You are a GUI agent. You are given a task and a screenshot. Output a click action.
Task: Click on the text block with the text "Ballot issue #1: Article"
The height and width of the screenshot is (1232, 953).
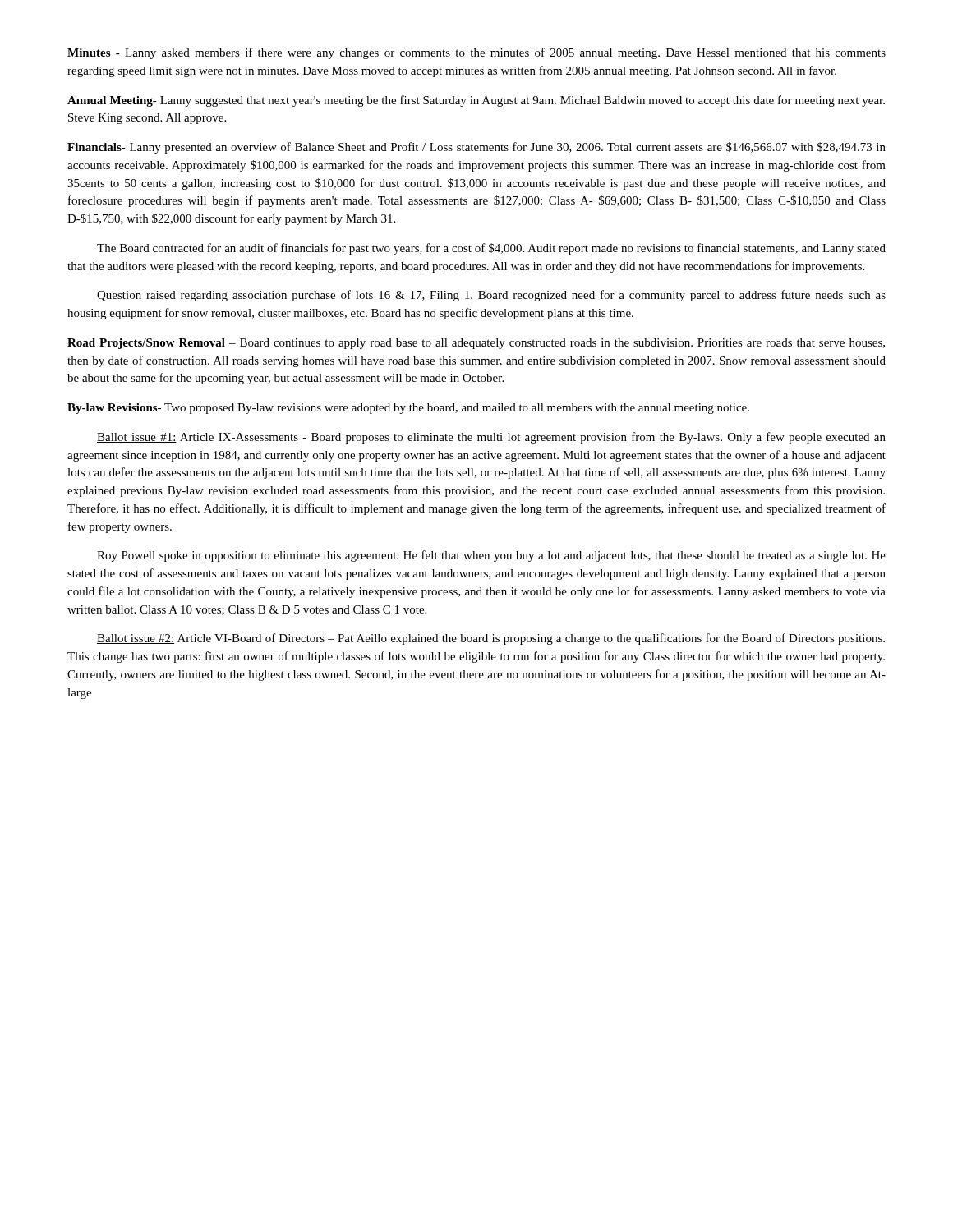476,481
